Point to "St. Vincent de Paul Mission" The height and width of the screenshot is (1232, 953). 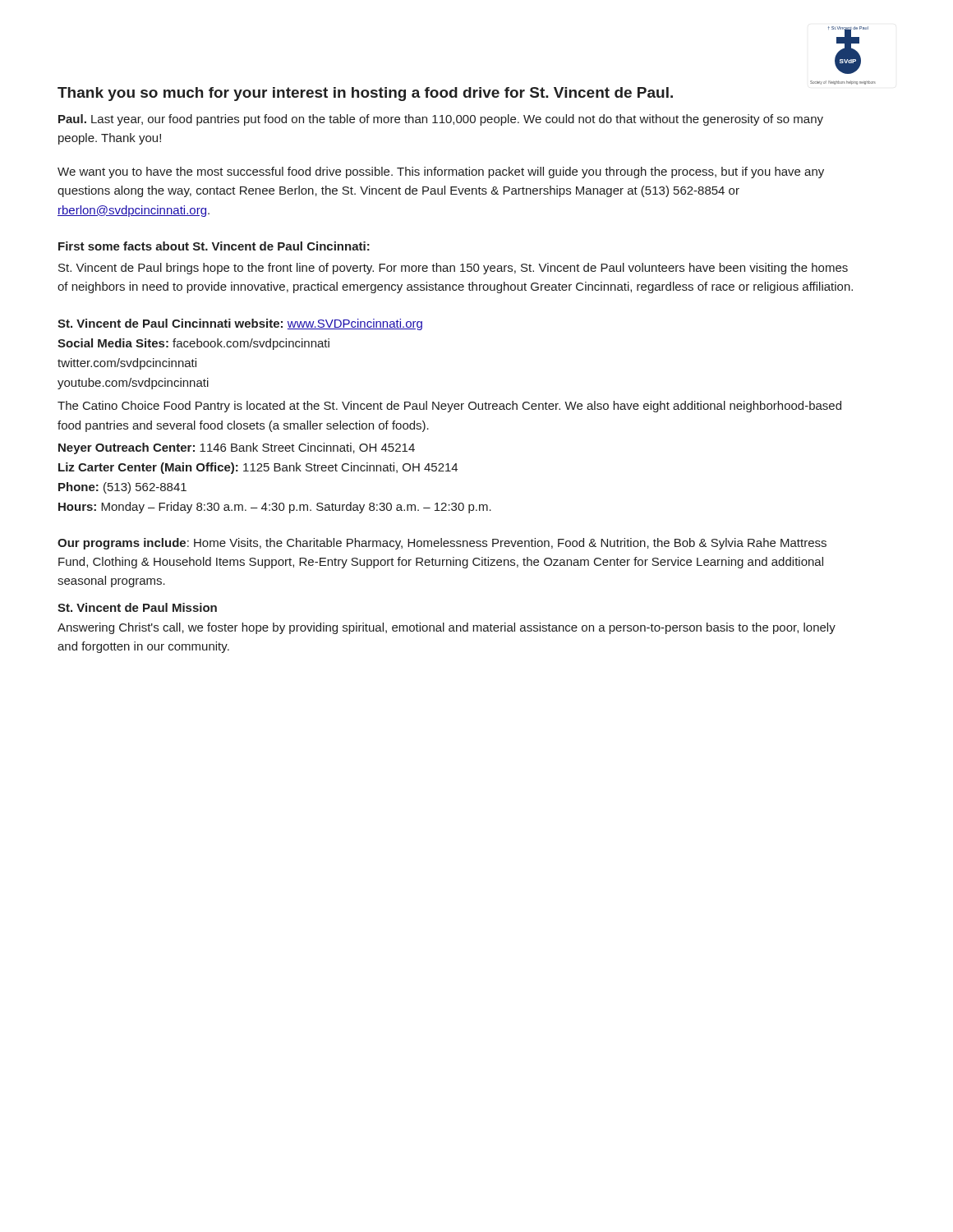click(x=137, y=607)
